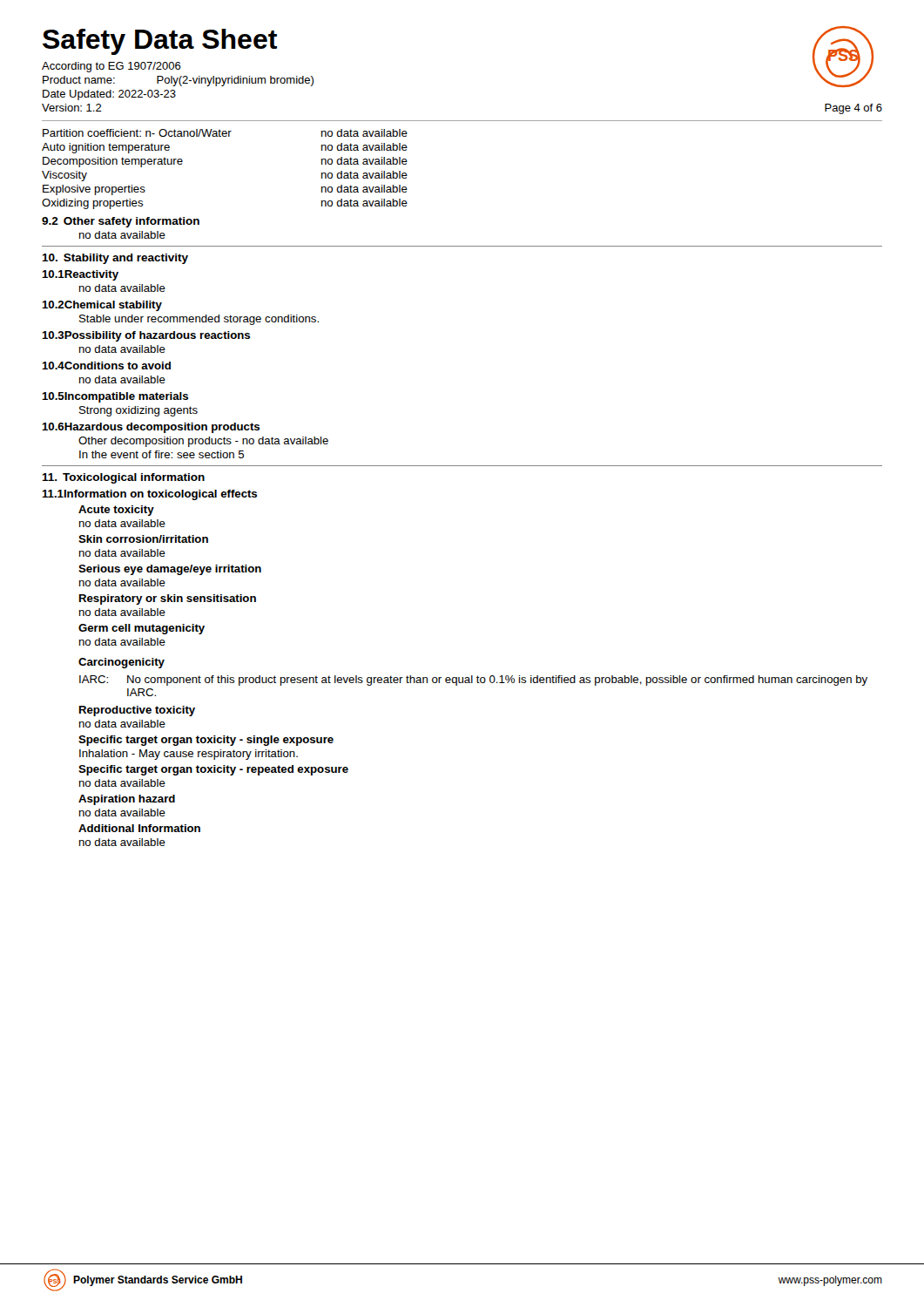Where is the passage that starts "IARC: No component"?
Screen dimensions: 1307x924
[x=480, y=686]
